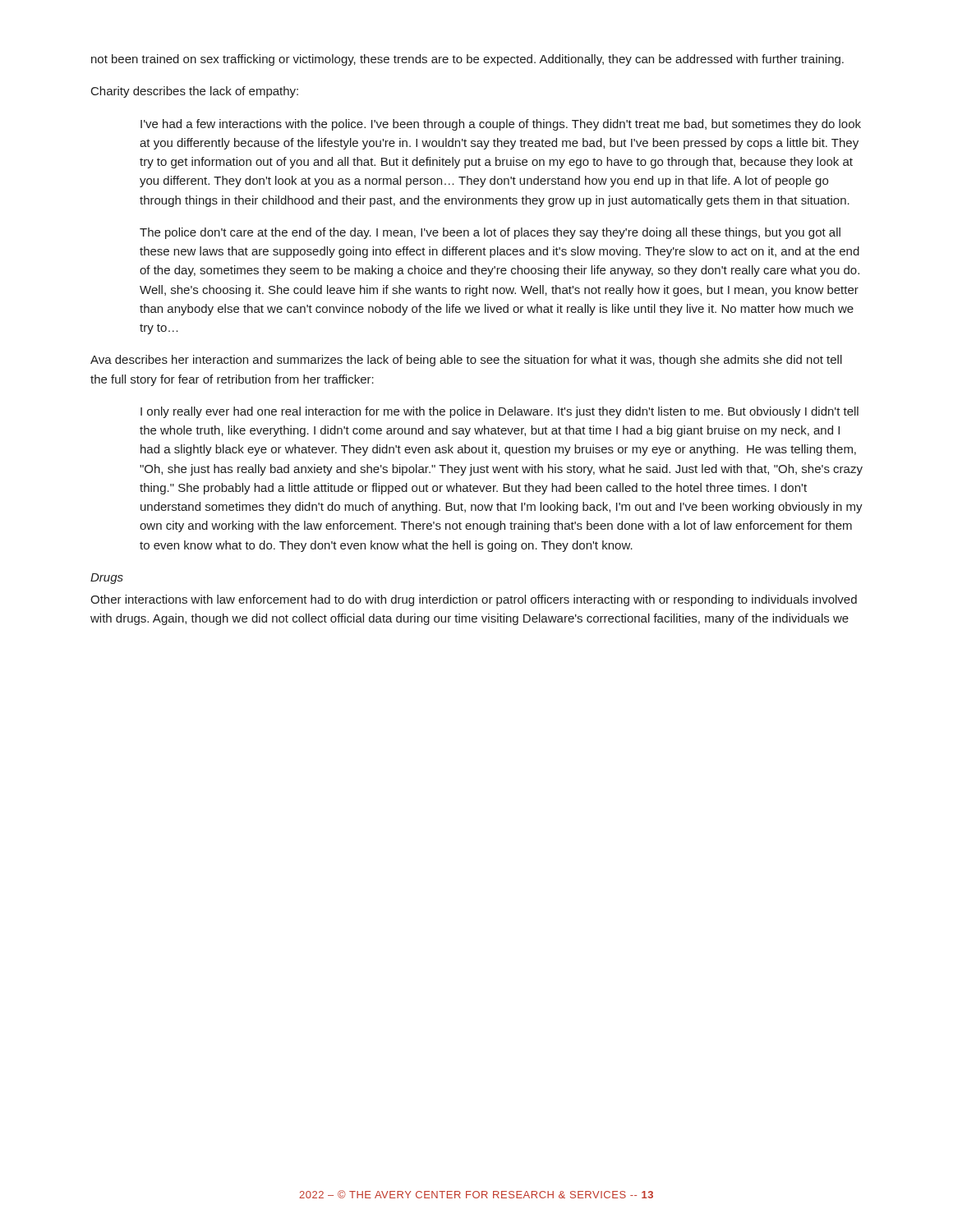
Task: Point to the block starting "Other interactions with law enforcement had to do"
Action: [474, 609]
